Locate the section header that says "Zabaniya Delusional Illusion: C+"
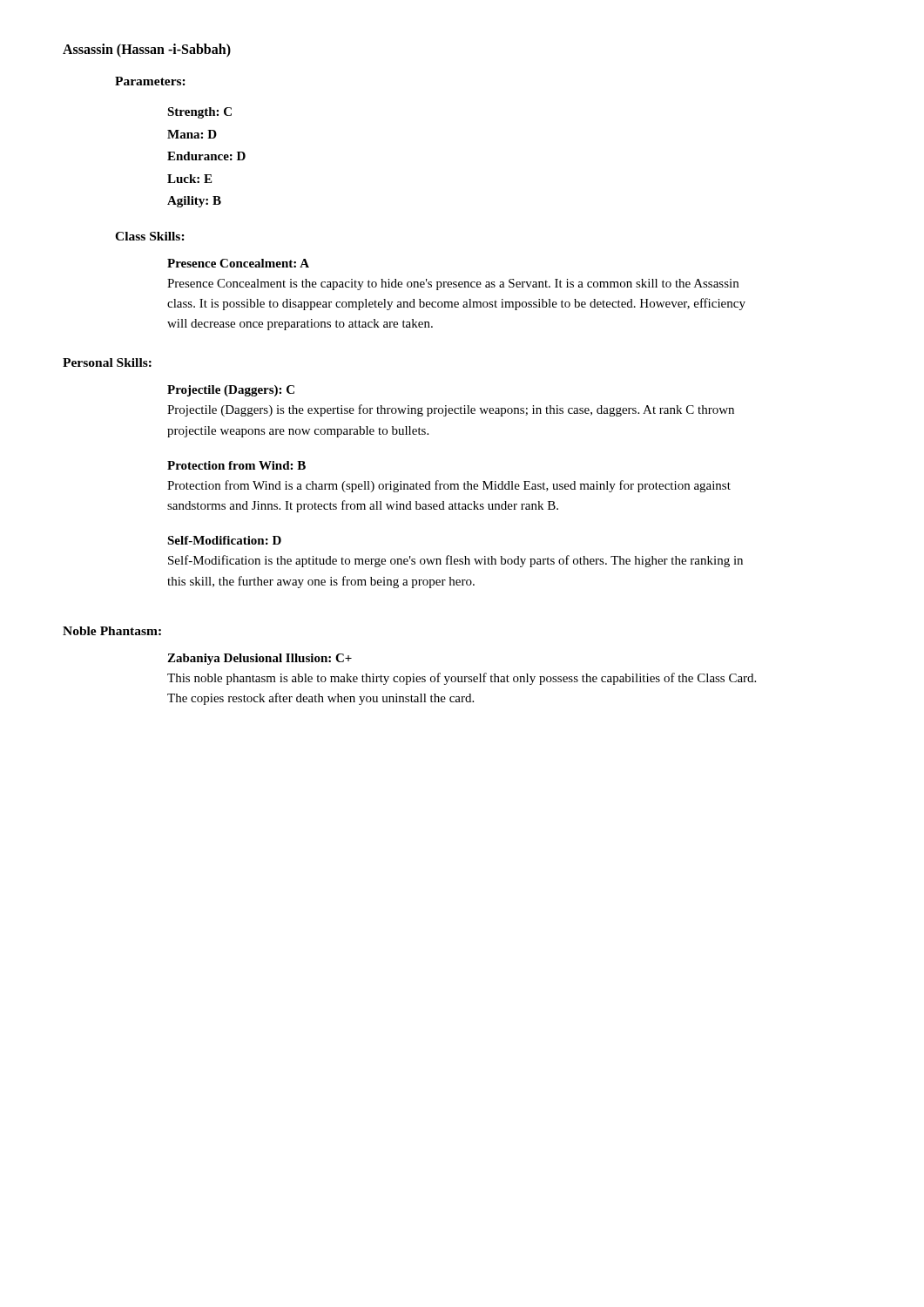Viewport: 924px width, 1307px height. pos(260,658)
